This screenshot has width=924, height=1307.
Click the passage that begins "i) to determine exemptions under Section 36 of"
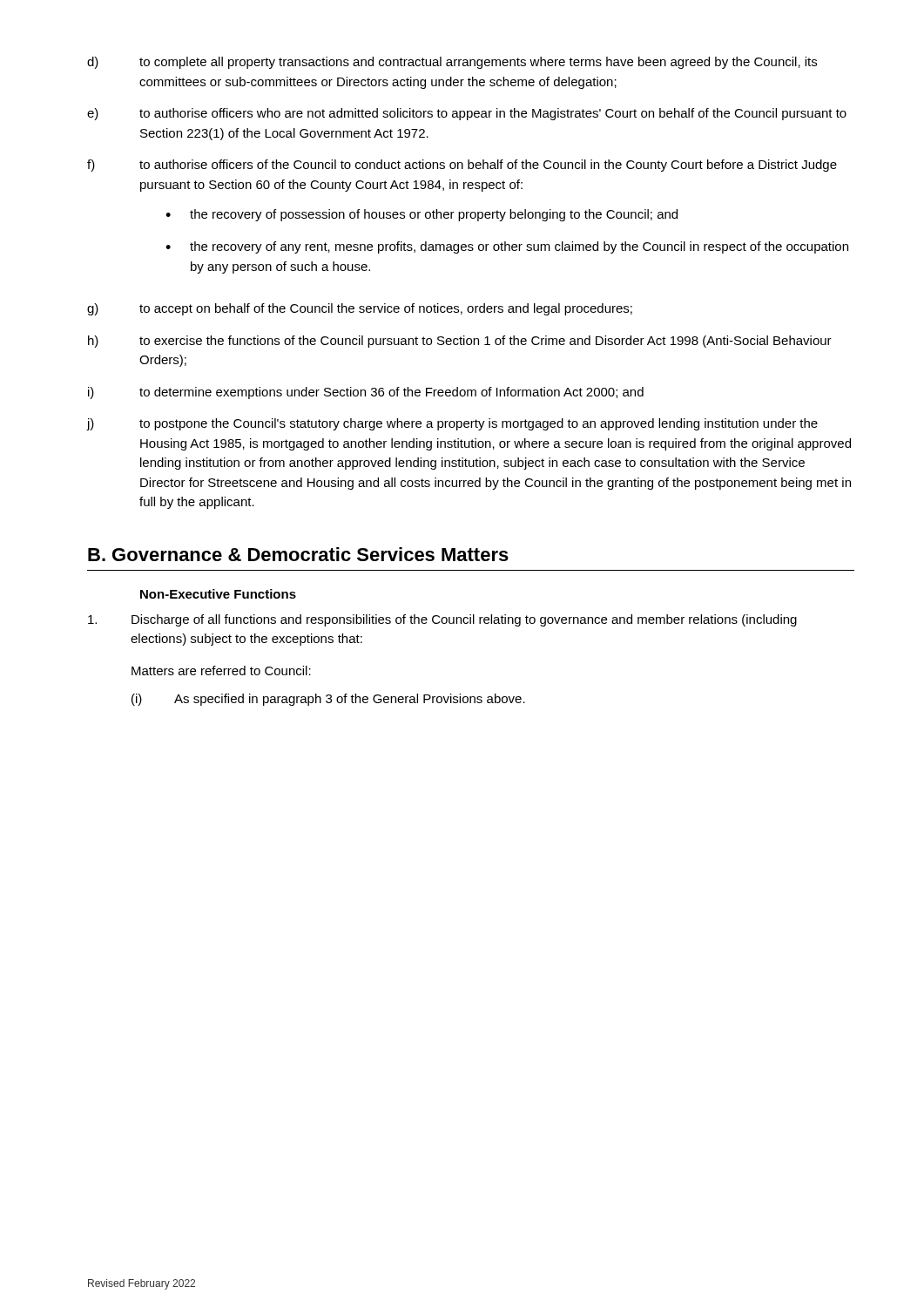(471, 392)
